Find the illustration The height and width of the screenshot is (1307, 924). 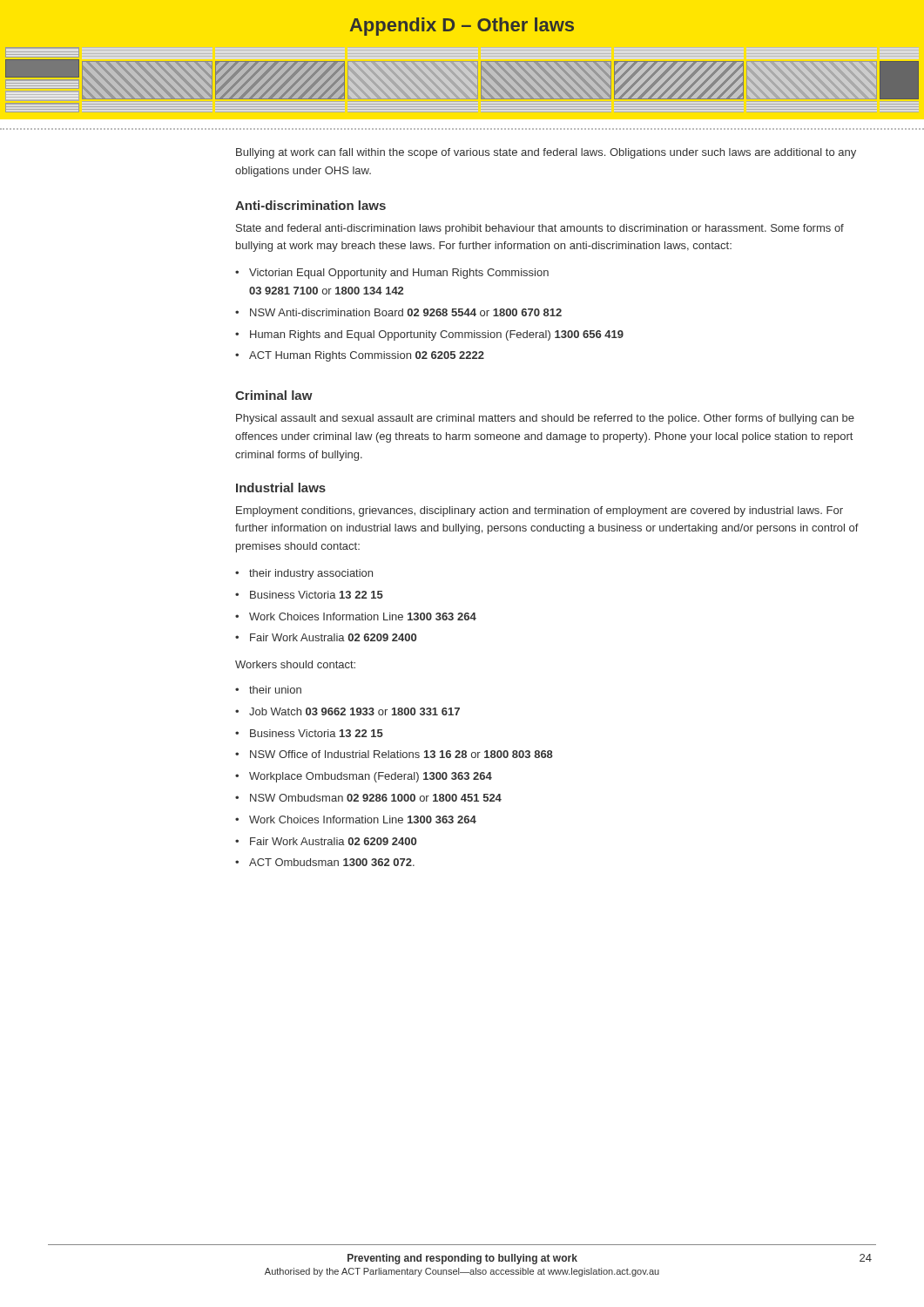click(x=462, y=83)
